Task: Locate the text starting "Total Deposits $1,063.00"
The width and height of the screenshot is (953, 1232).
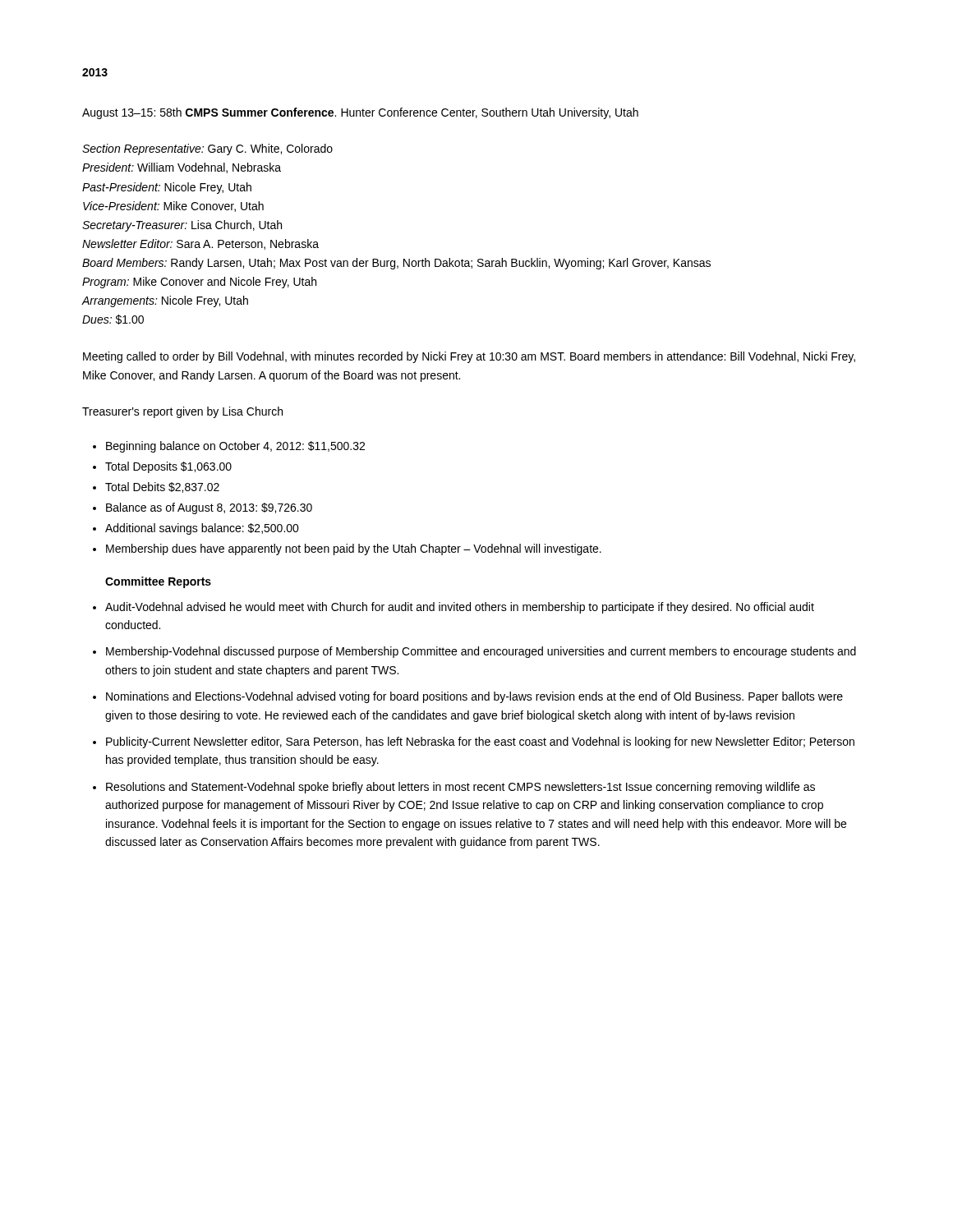Action: [x=168, y=466]
